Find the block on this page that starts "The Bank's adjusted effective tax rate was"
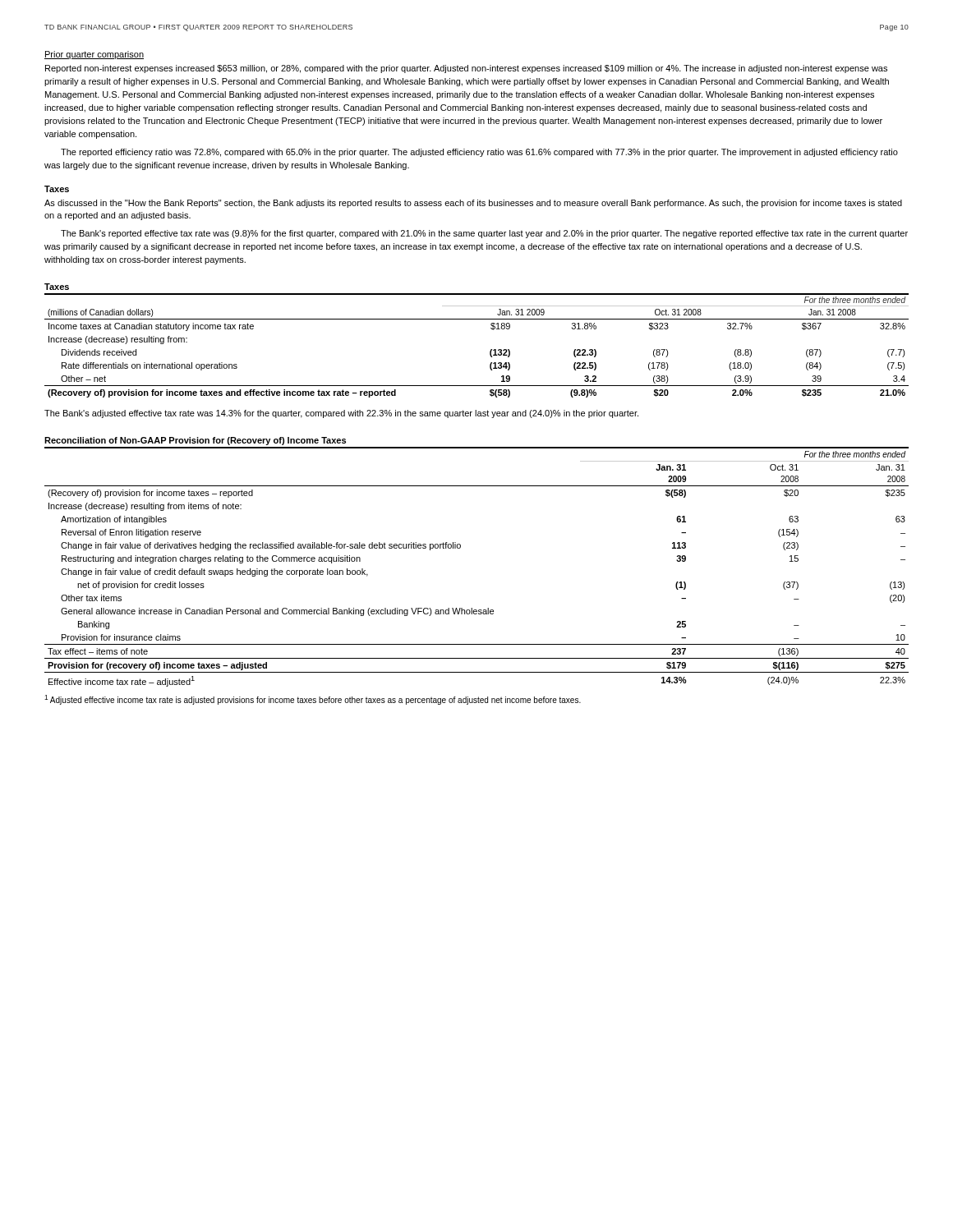The width and height of the screenshot is (953, 1232). point(342,413)
